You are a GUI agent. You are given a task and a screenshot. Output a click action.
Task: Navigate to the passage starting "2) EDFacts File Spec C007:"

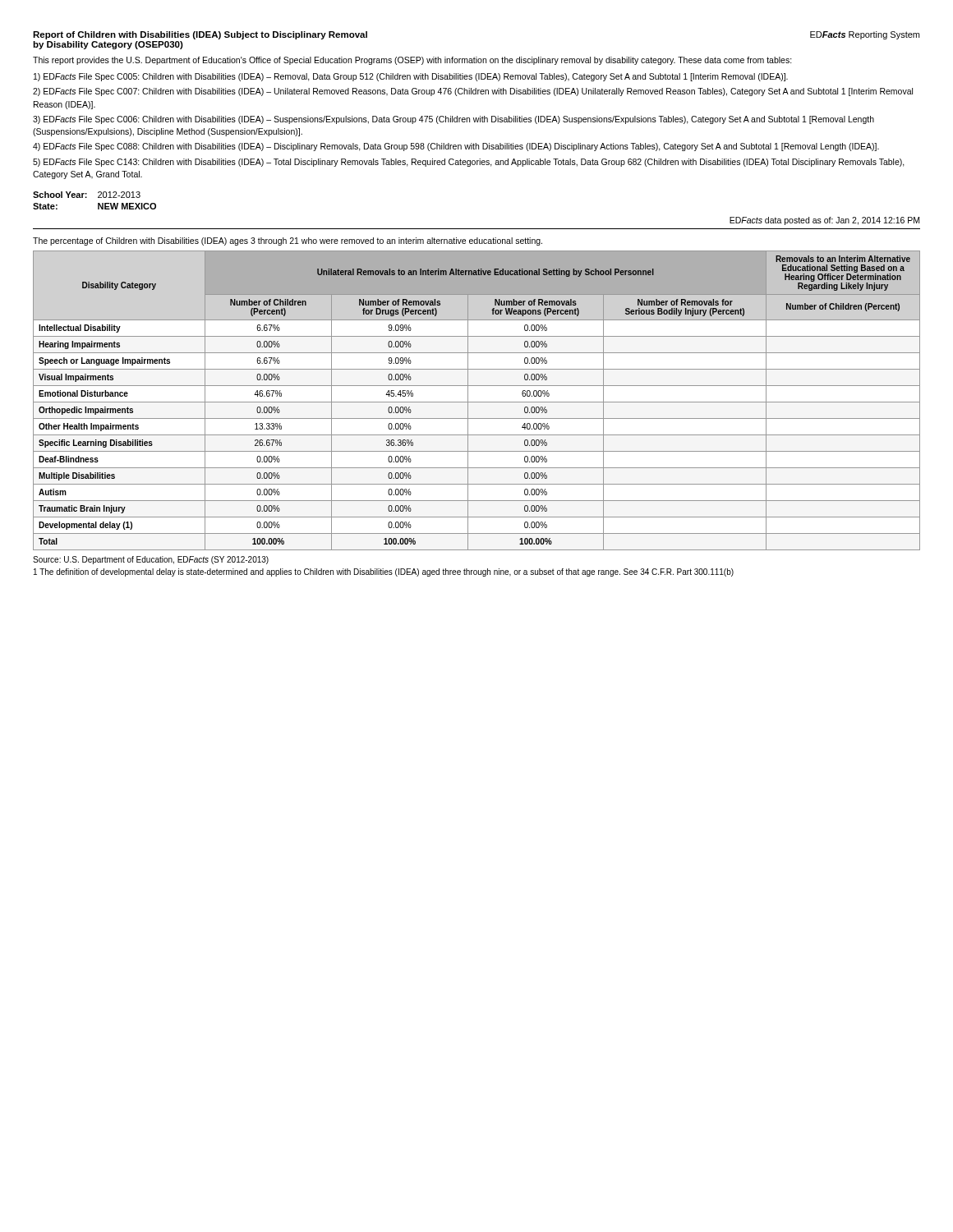point(473,98)
